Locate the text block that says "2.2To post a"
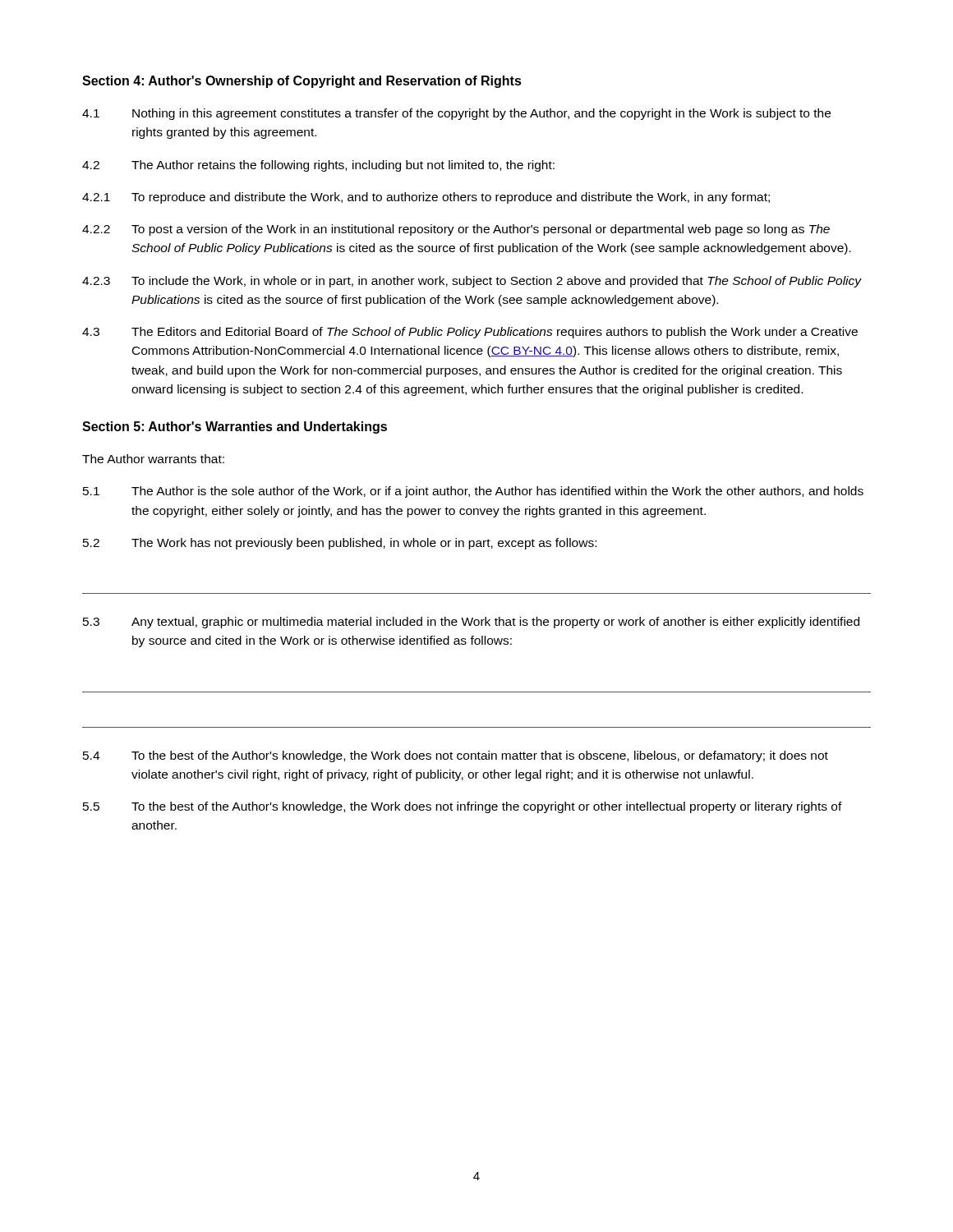 pyautogui.click(x=473, y=238)
